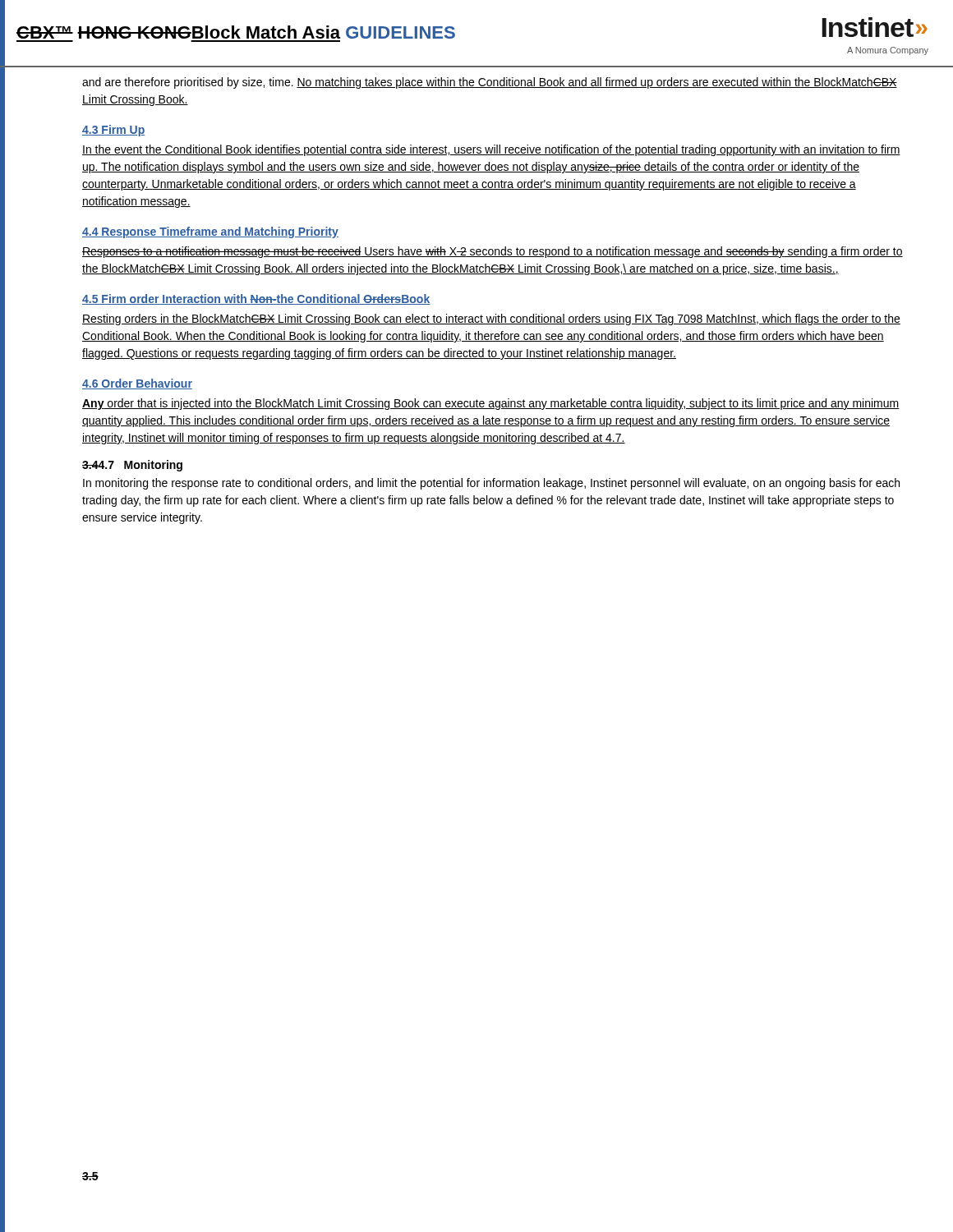Locate the block starting "In monitoring the response rate to conditional orders,"
This screenshot has height=1232, width=953.
pos(497,501)
